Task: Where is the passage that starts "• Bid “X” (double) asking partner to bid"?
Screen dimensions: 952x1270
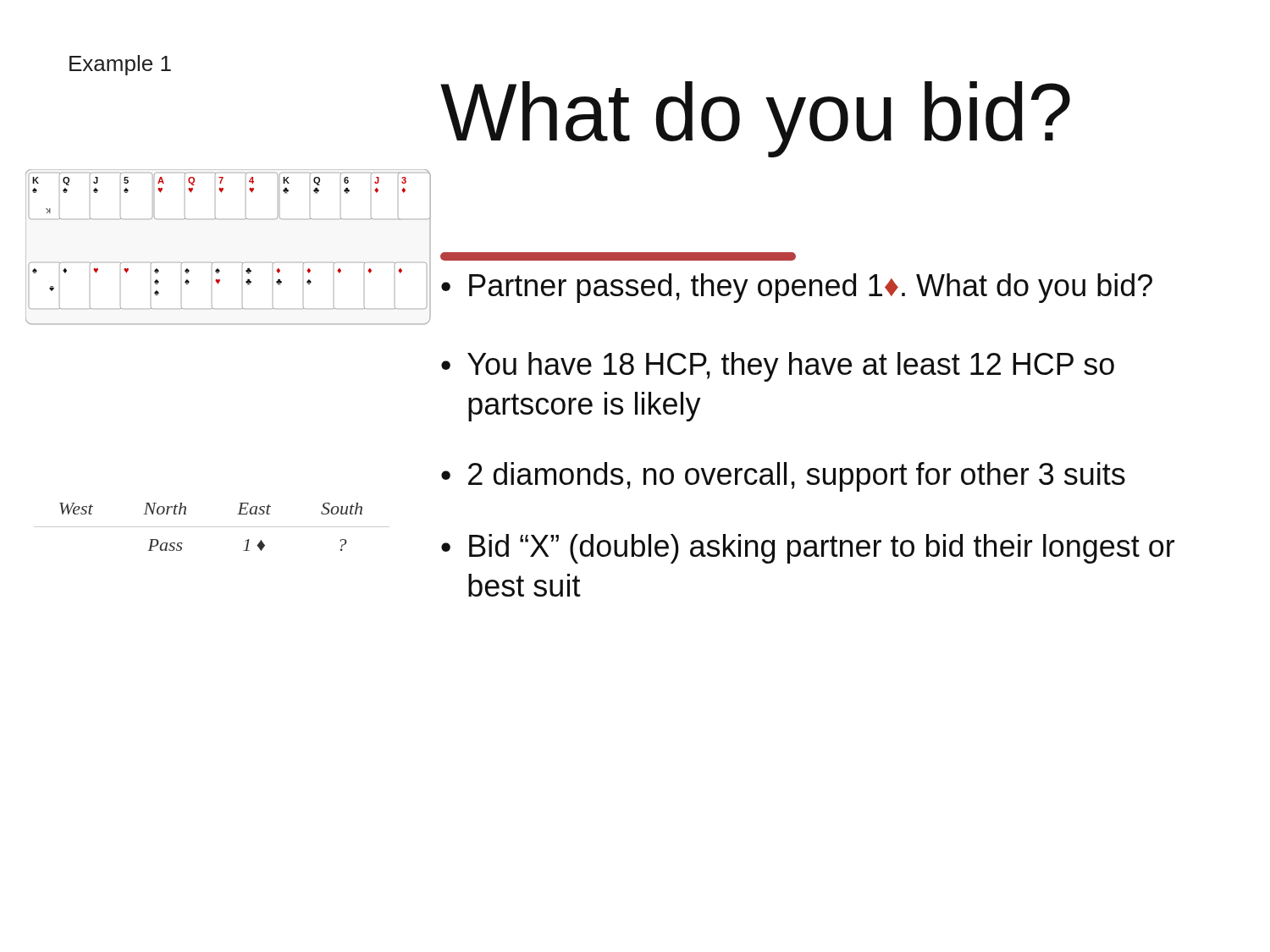Action: [830, 567]
